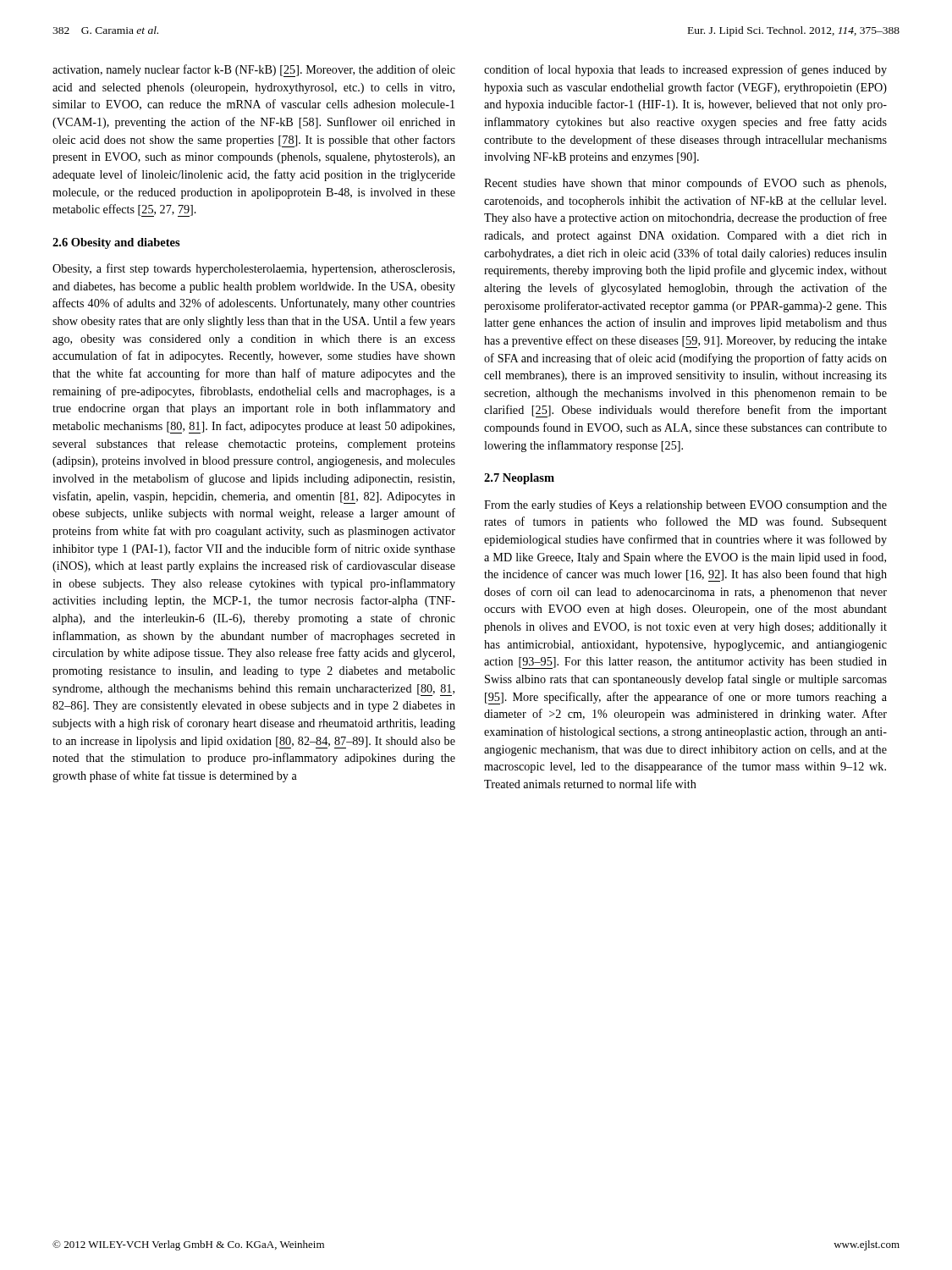Select the text starting "2.7 Neoplasm"

tap(519, 478)
